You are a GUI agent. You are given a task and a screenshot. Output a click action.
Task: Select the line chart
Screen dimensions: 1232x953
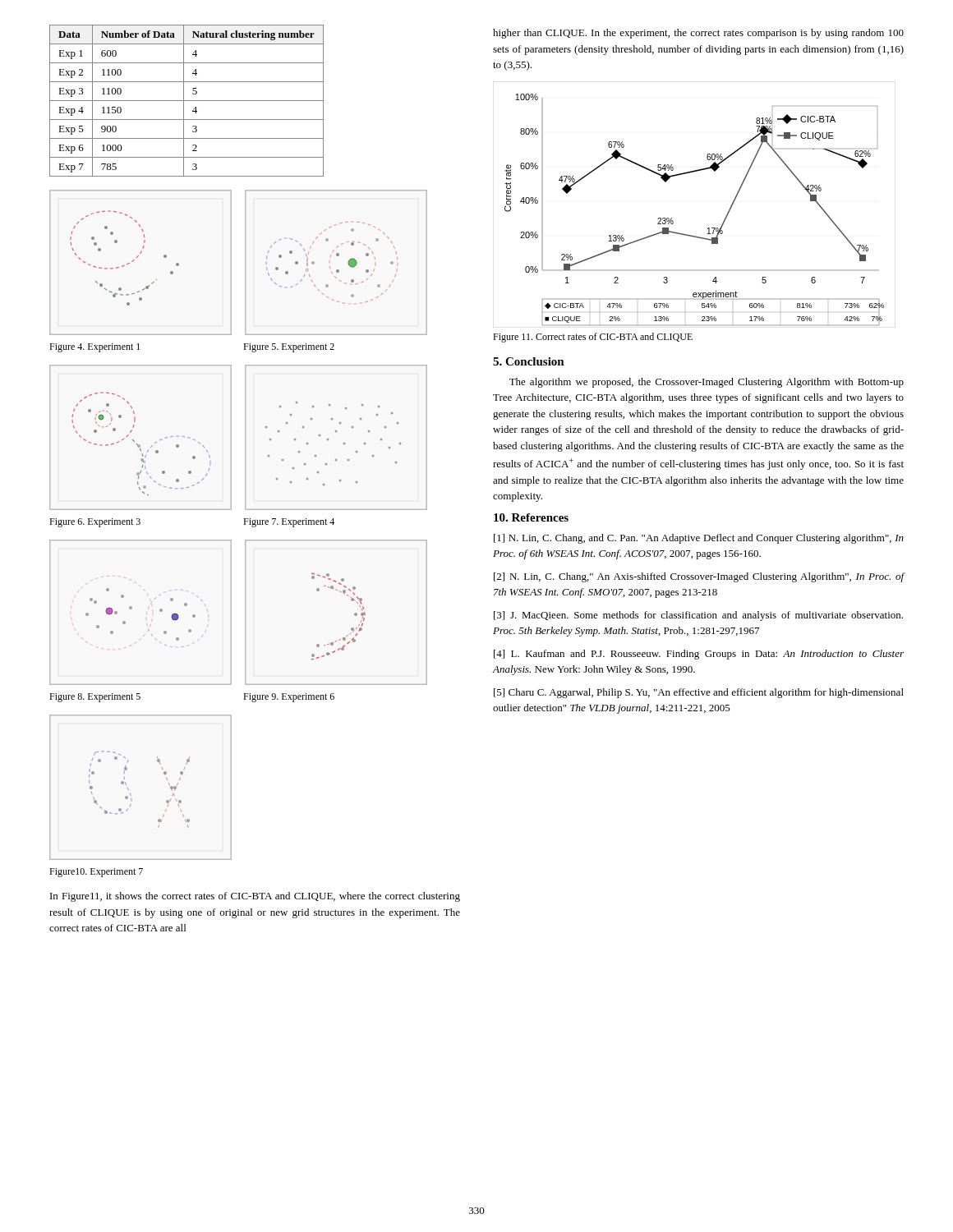(698, 204)
